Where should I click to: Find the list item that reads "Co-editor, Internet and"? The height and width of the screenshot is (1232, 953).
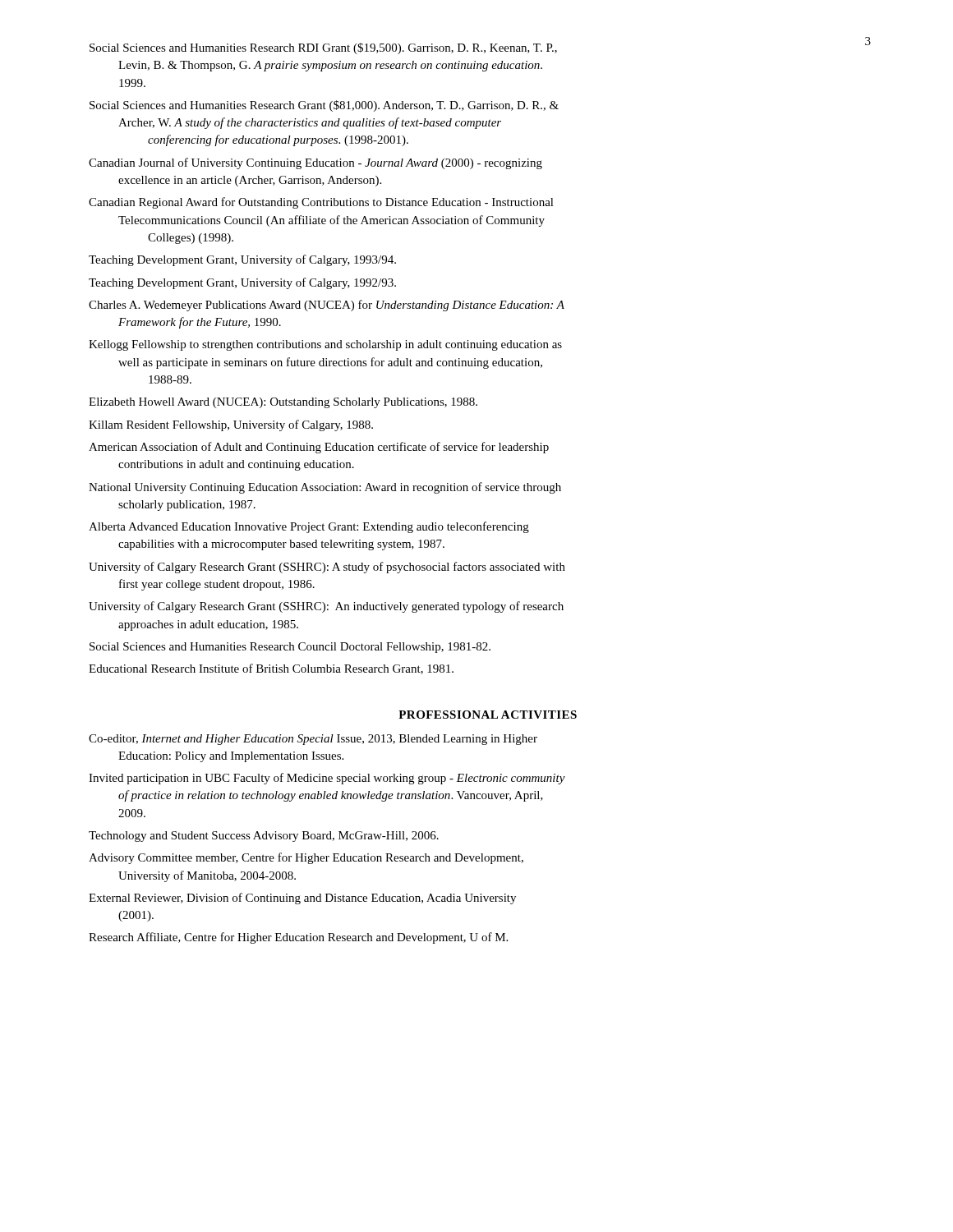313,748
